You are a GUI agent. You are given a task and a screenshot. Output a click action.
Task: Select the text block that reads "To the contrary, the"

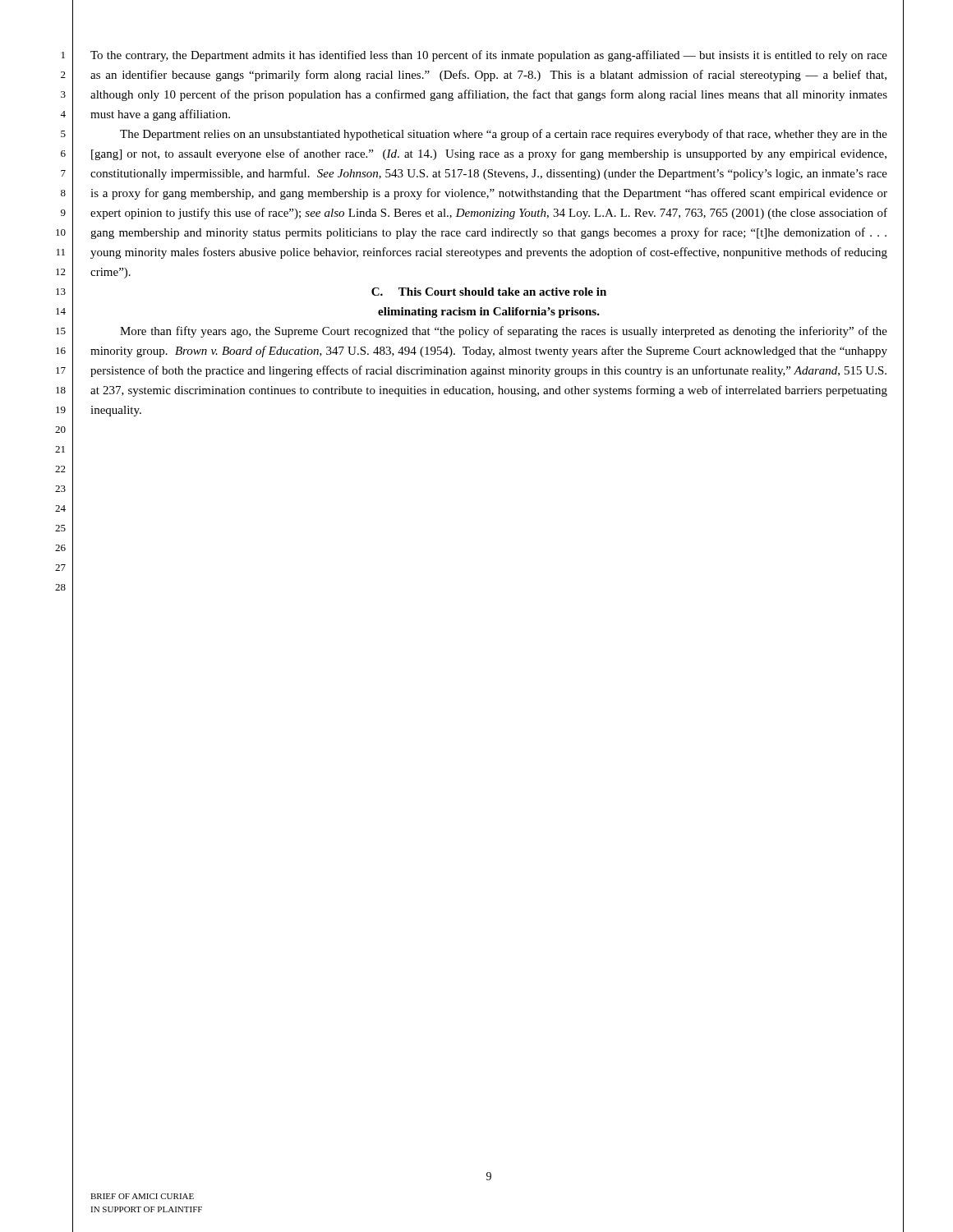(489, 85)
